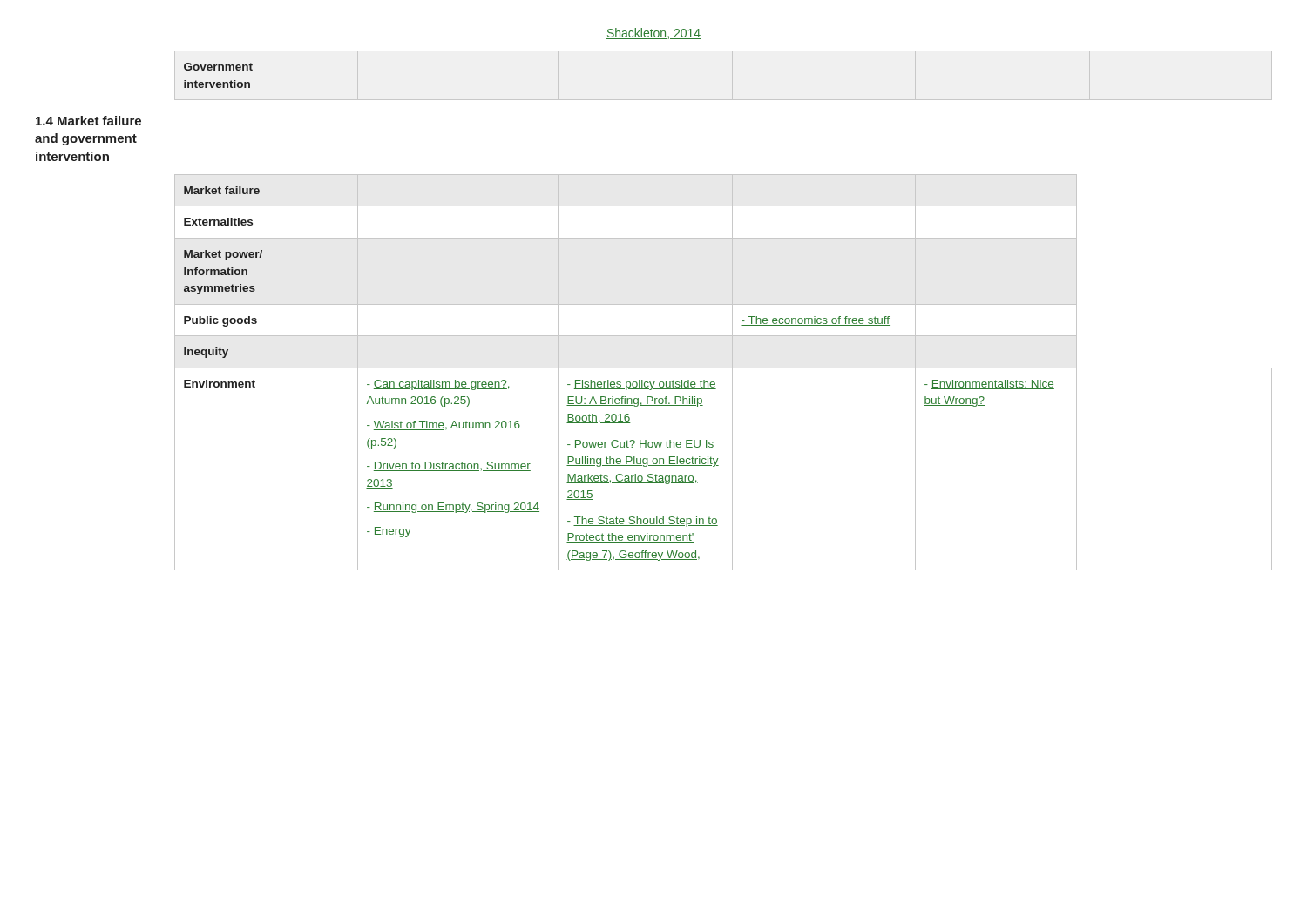Click on the table containing "Market power/ Information asymmetries"
The height and width of the screenshot is (924, 1307).
[654, 372]
